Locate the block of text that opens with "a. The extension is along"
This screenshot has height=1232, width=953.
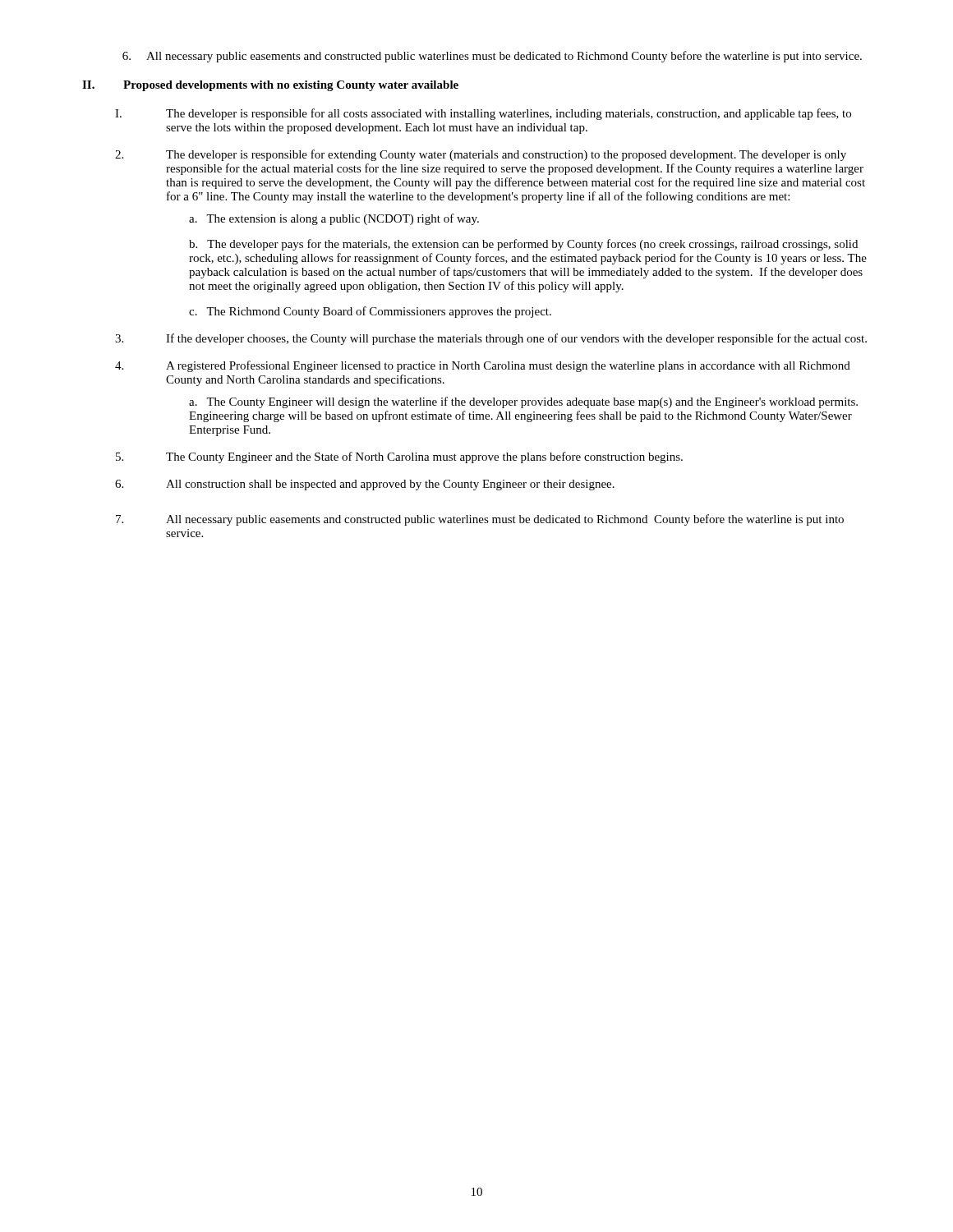point(334,218)
